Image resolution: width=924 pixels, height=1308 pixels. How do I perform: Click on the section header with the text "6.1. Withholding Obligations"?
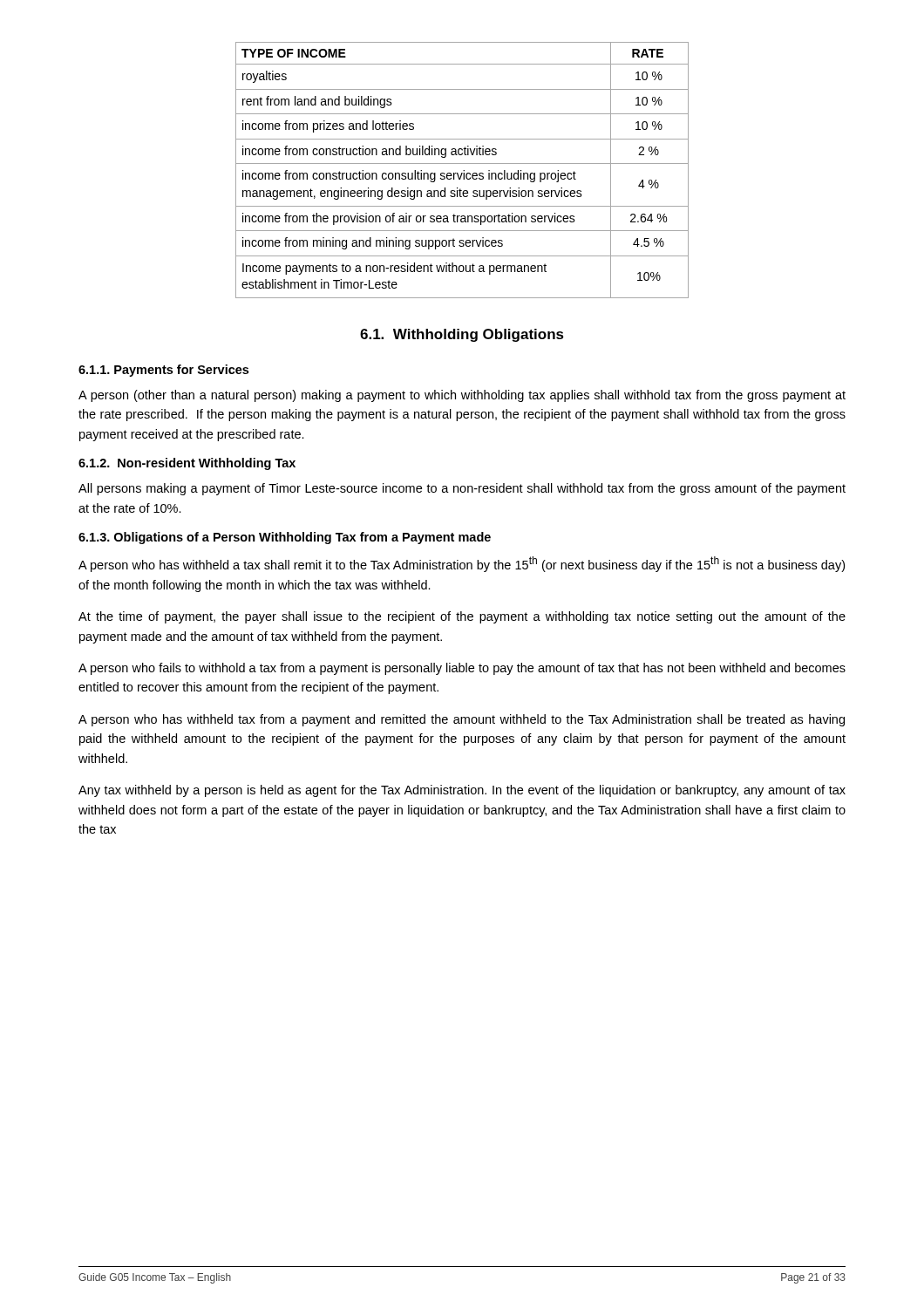coord(462,334)
